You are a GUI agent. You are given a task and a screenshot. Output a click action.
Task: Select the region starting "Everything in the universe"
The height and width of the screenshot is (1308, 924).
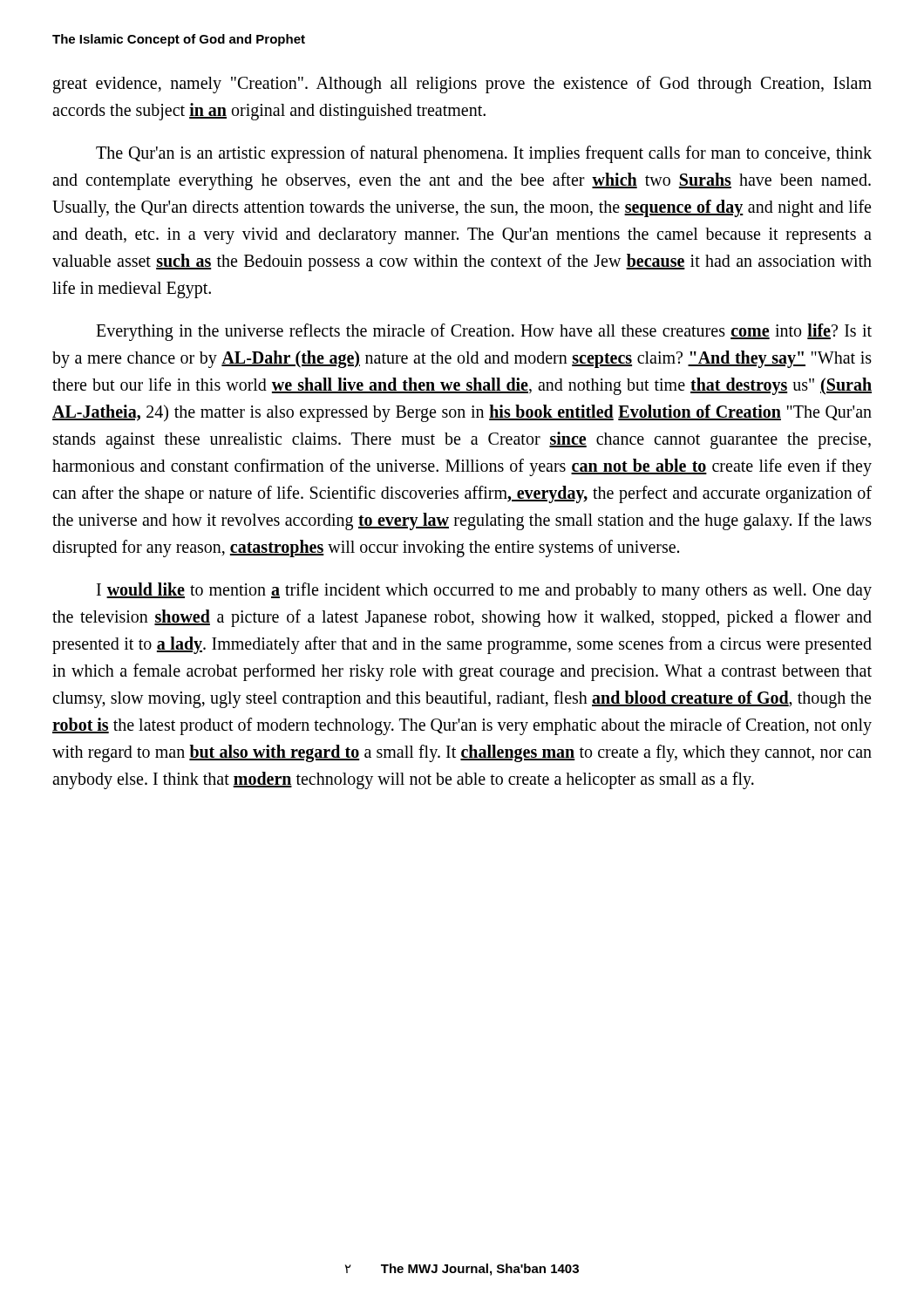click(462, 439)
